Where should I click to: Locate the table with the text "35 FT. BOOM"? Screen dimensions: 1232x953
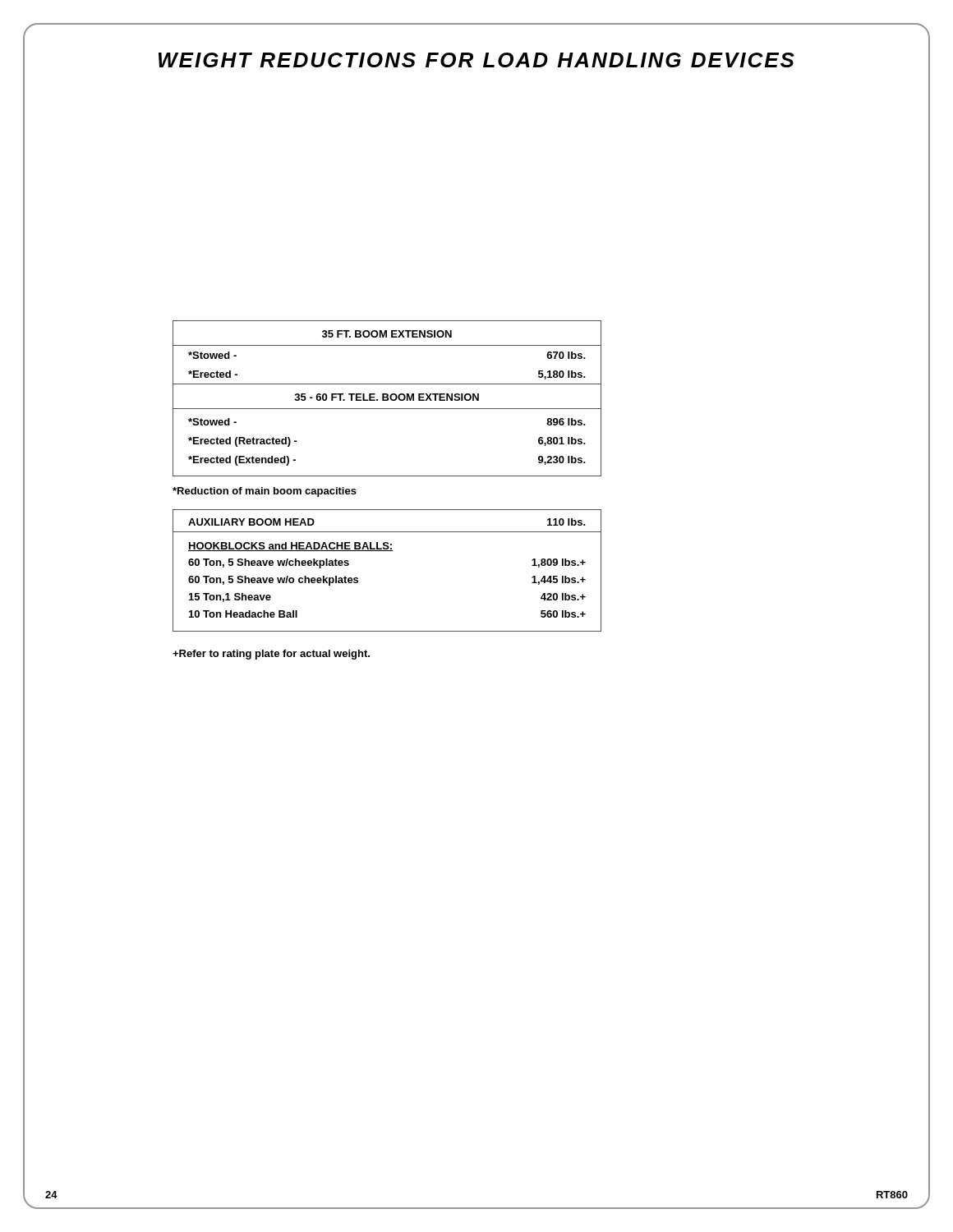click(x=387, y=398)
